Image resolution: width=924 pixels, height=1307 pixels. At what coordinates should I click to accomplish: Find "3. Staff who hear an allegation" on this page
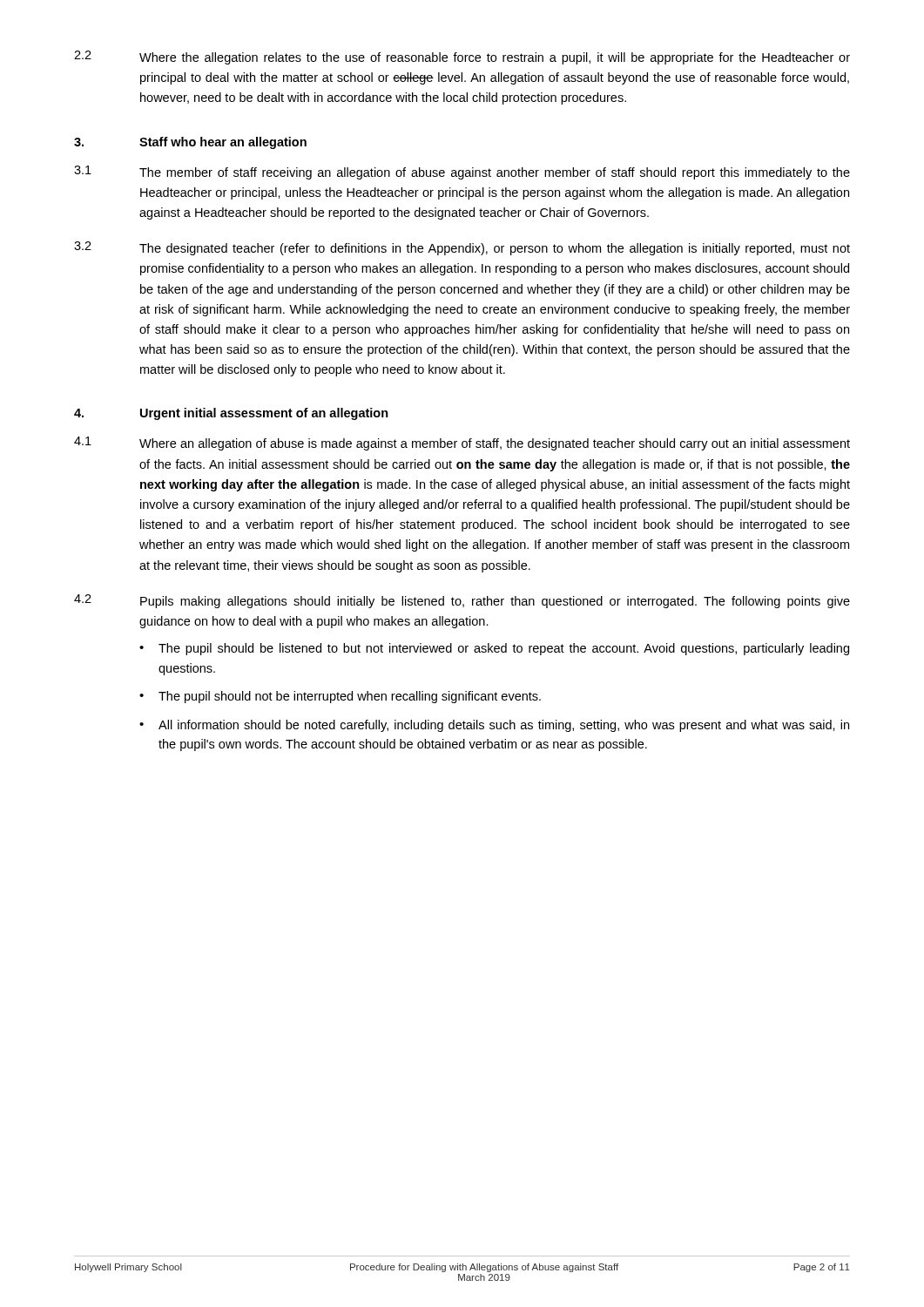[x=191, y=142]
